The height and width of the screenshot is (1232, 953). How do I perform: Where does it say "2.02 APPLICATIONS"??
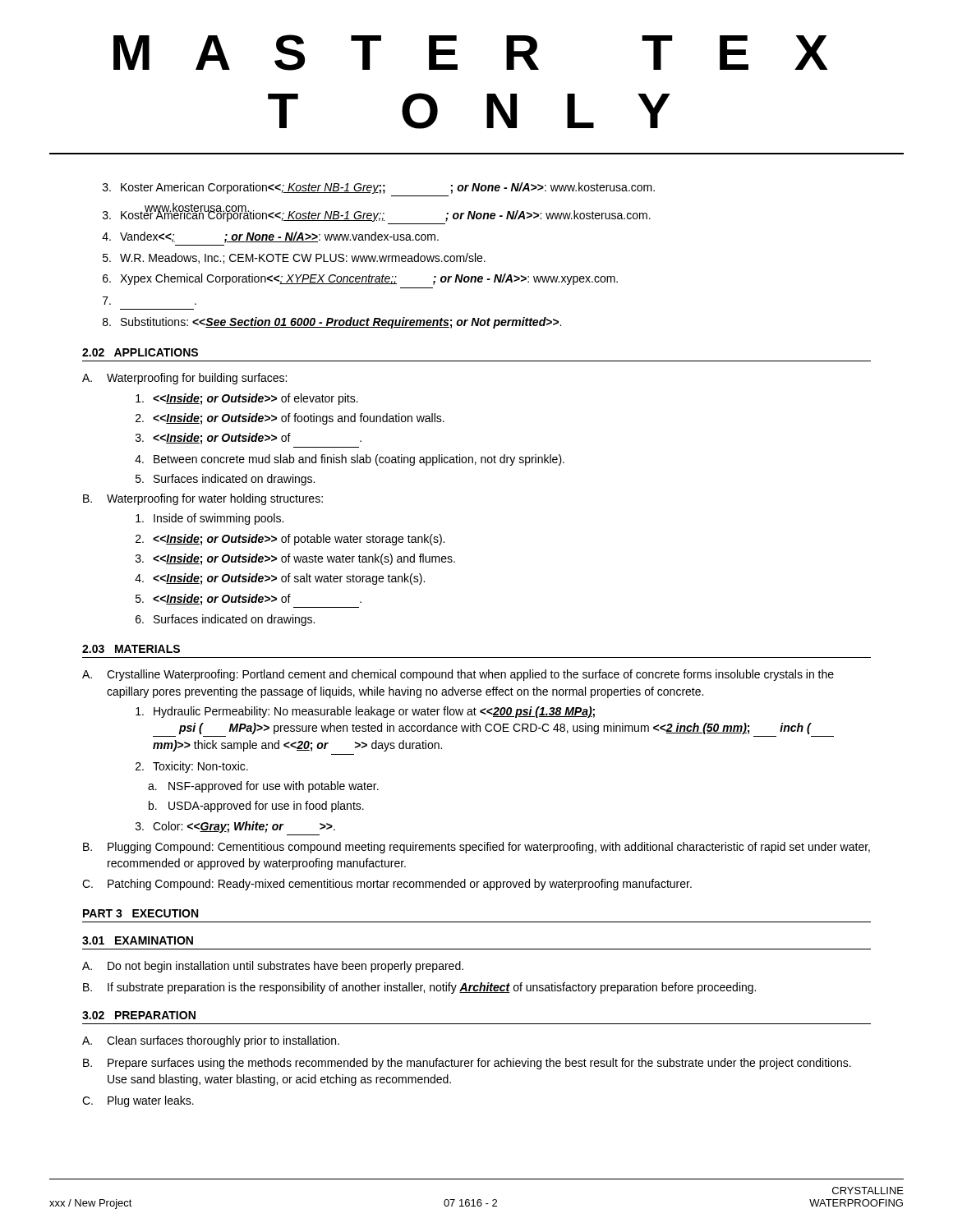click(140, 353)
